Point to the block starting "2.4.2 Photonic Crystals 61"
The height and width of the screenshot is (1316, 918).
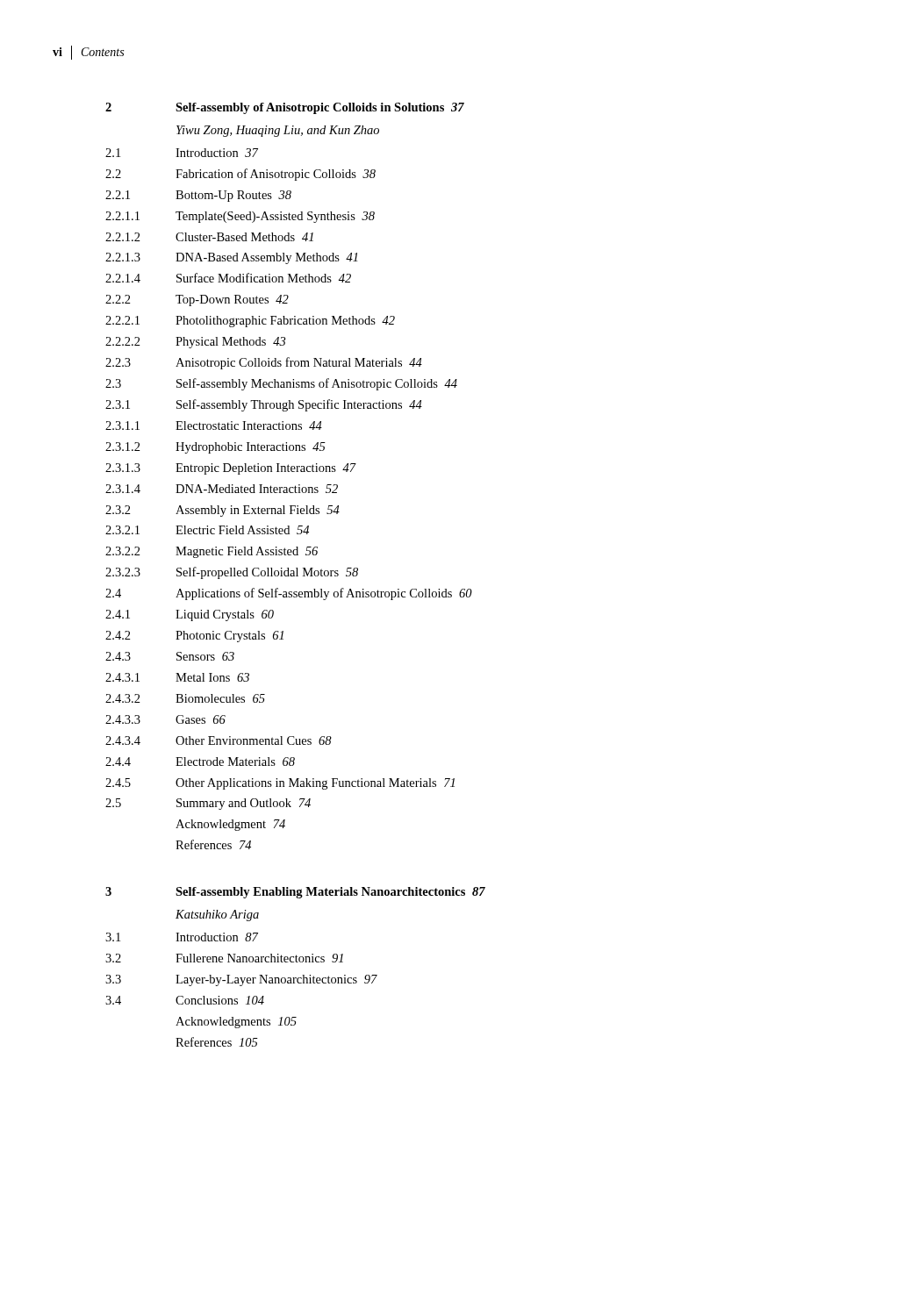point(195,636)
